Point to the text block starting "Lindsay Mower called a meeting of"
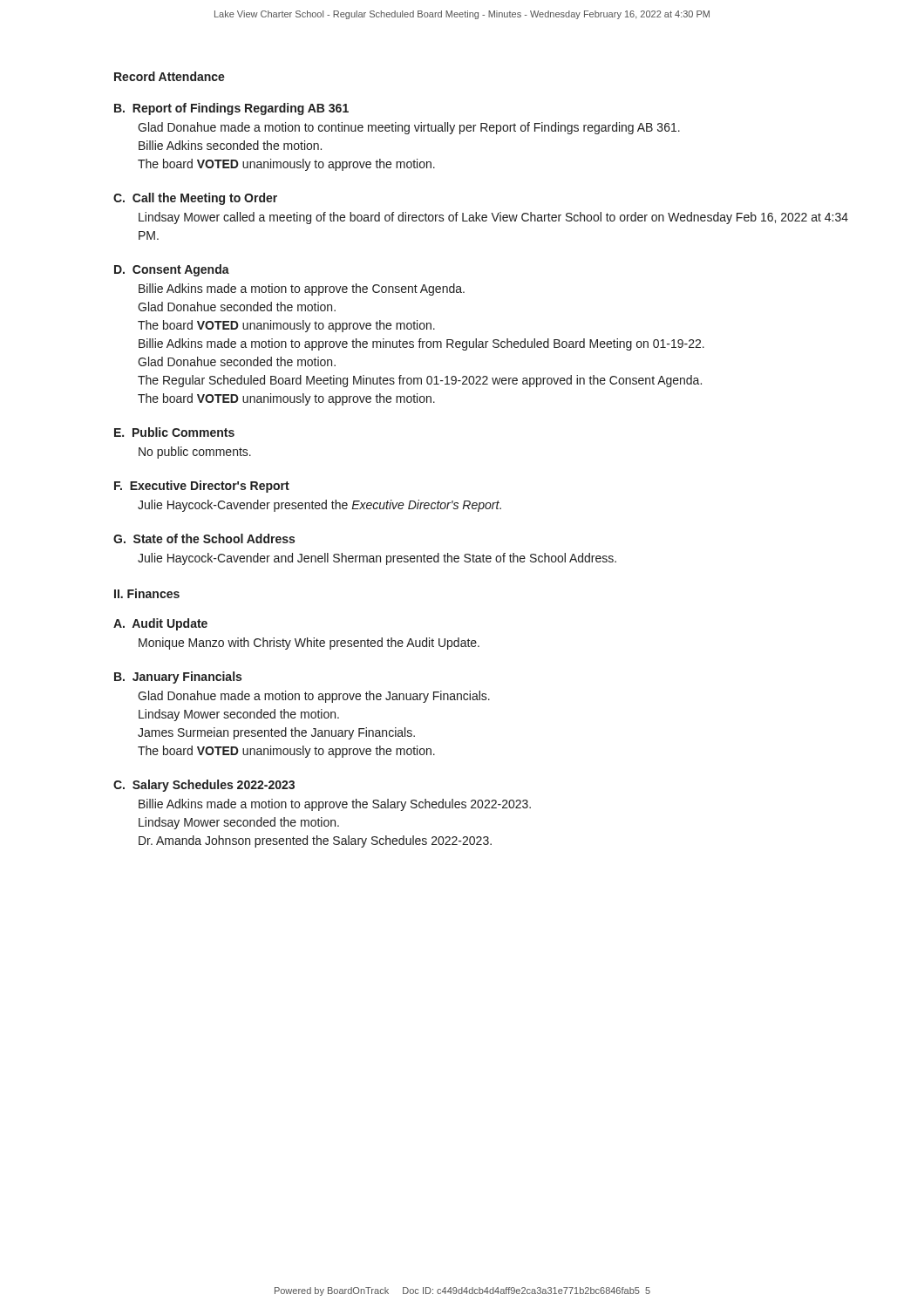This screenshot has width=924, height=1308. pyautogui.click(x=493, y=226)
